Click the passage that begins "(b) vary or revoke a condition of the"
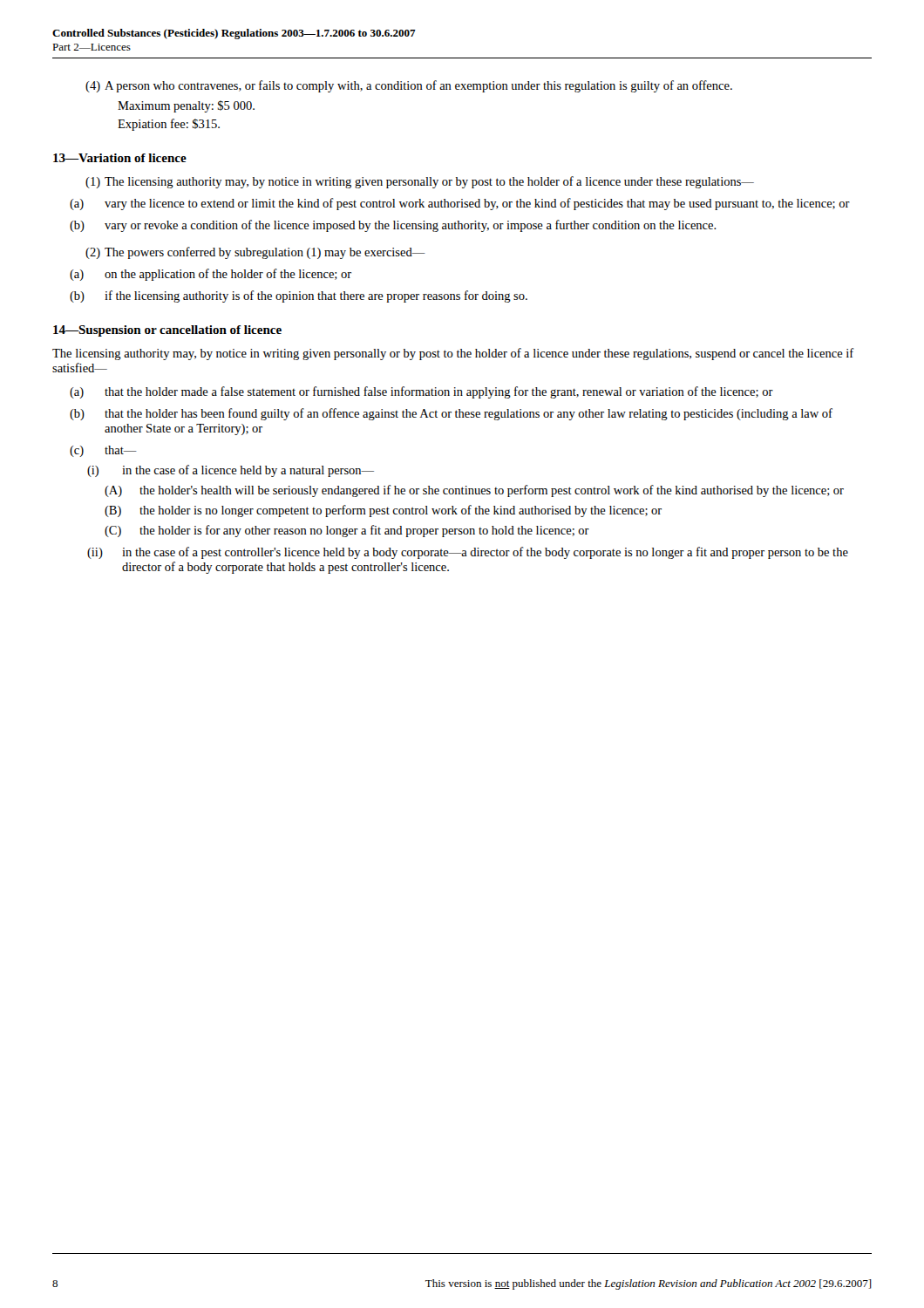924x1308 pixels. 471,225
